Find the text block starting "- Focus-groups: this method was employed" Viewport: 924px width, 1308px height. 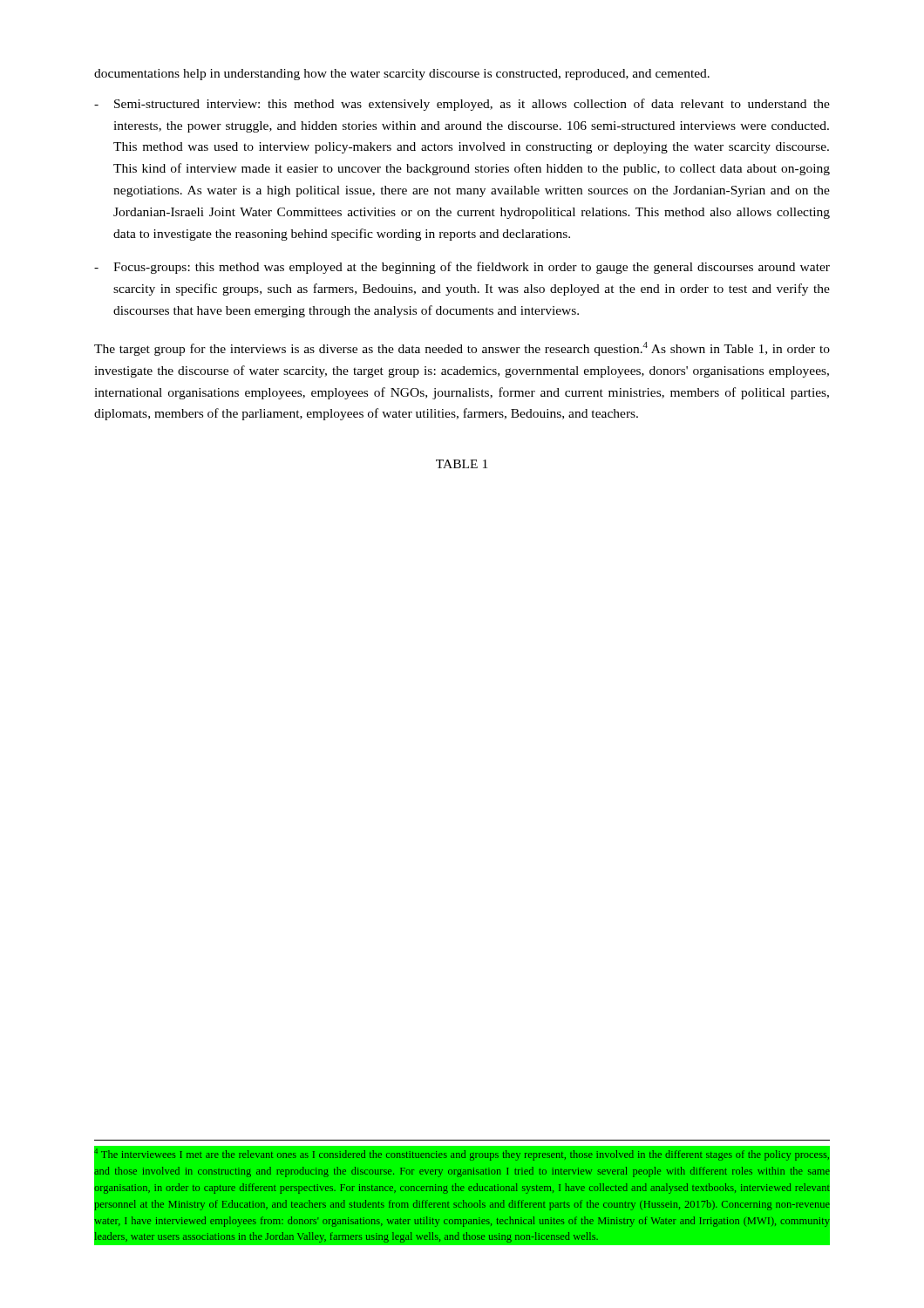pyautogui.click(x=462, y=289)
